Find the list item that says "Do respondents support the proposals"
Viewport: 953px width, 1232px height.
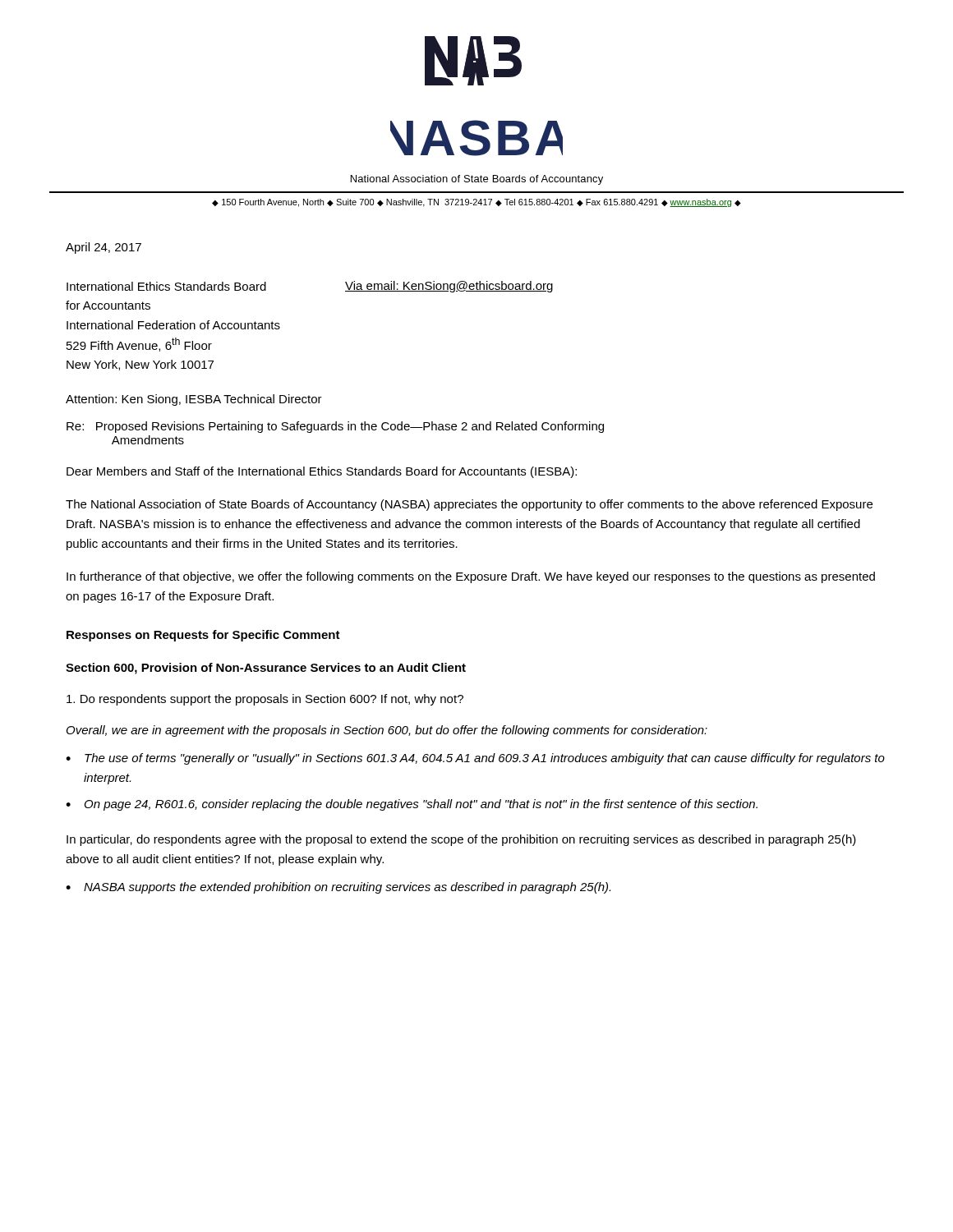265,698
